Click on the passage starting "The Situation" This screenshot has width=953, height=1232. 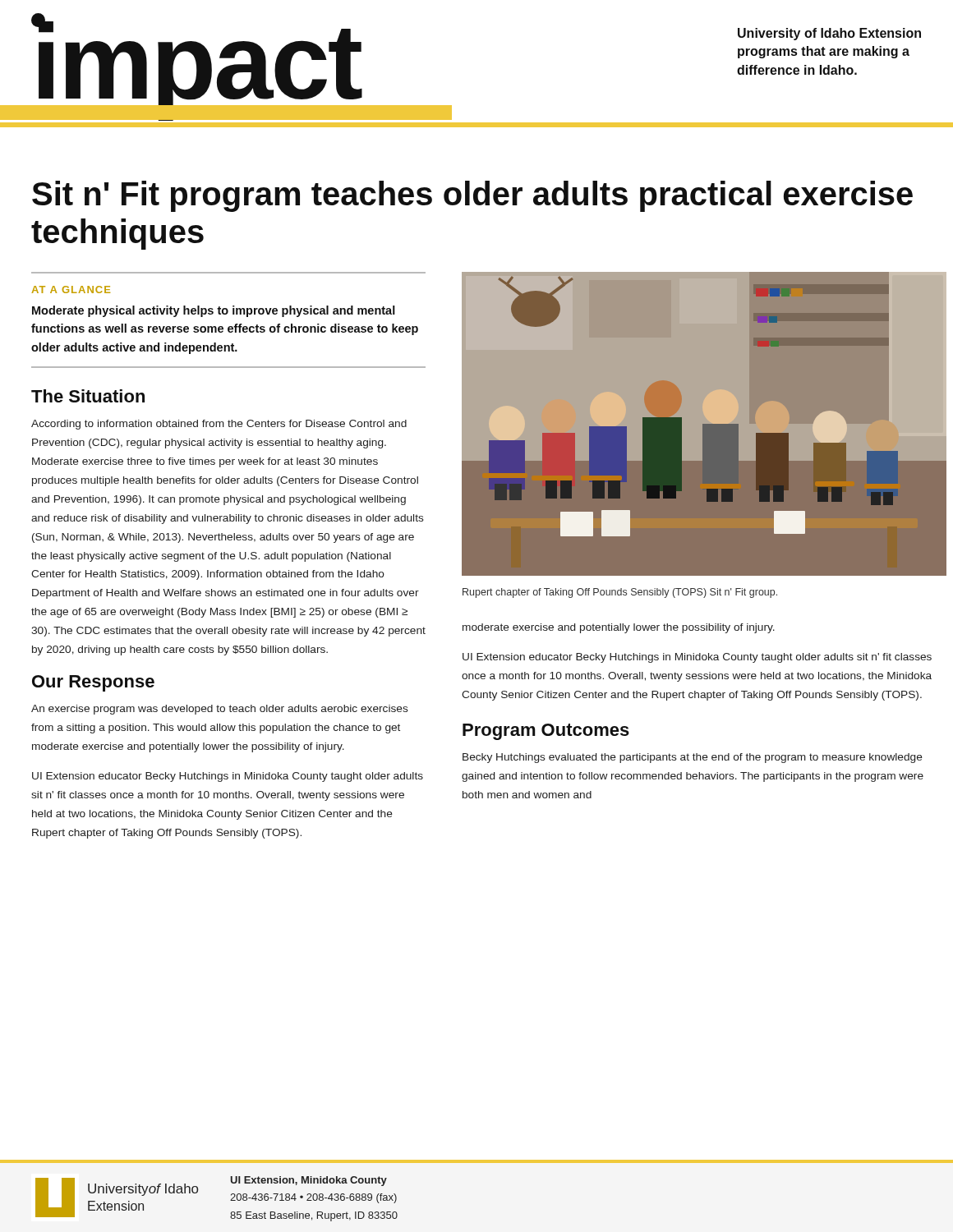88,397
